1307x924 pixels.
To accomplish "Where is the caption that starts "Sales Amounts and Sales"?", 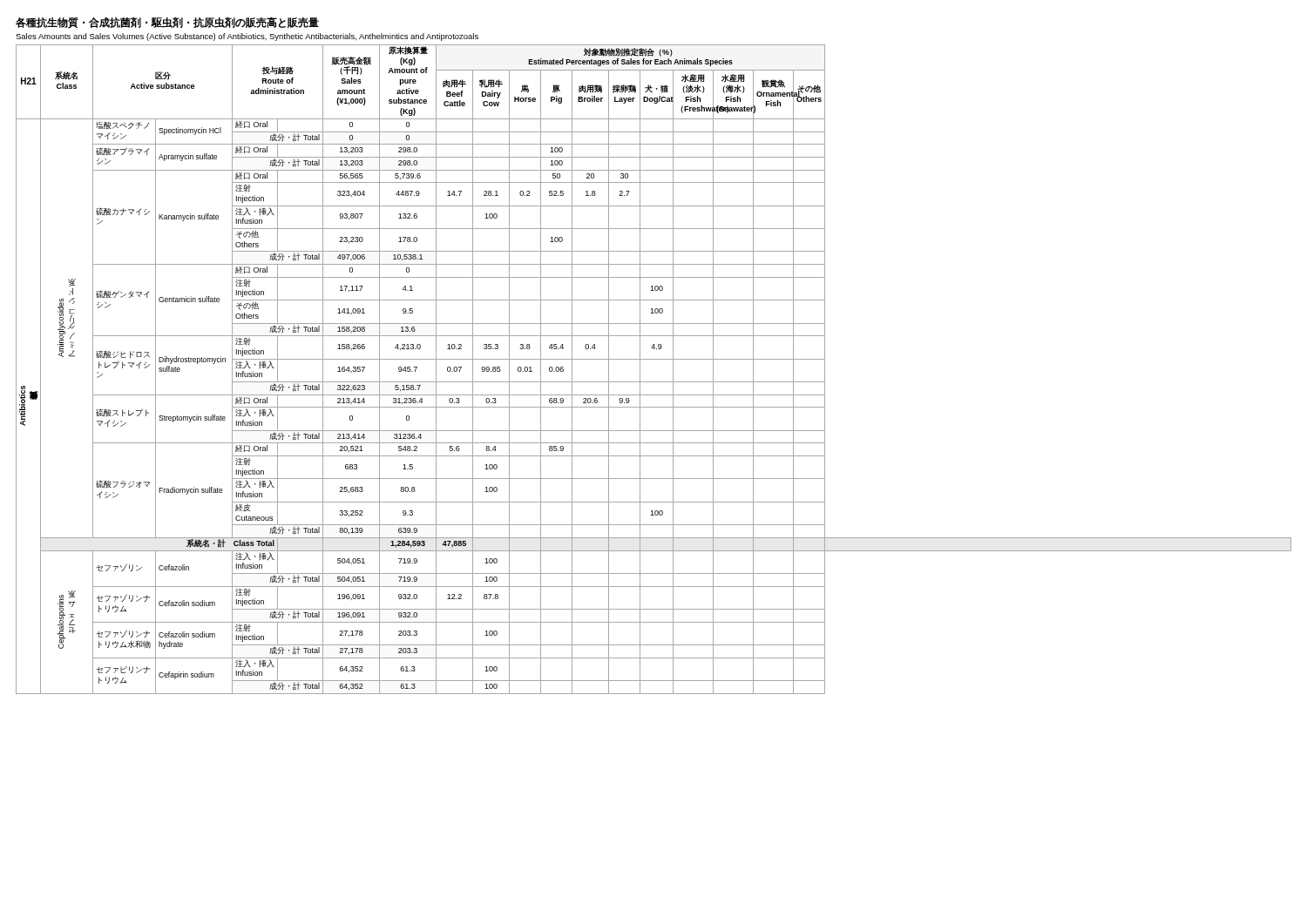I will point(247,36).
